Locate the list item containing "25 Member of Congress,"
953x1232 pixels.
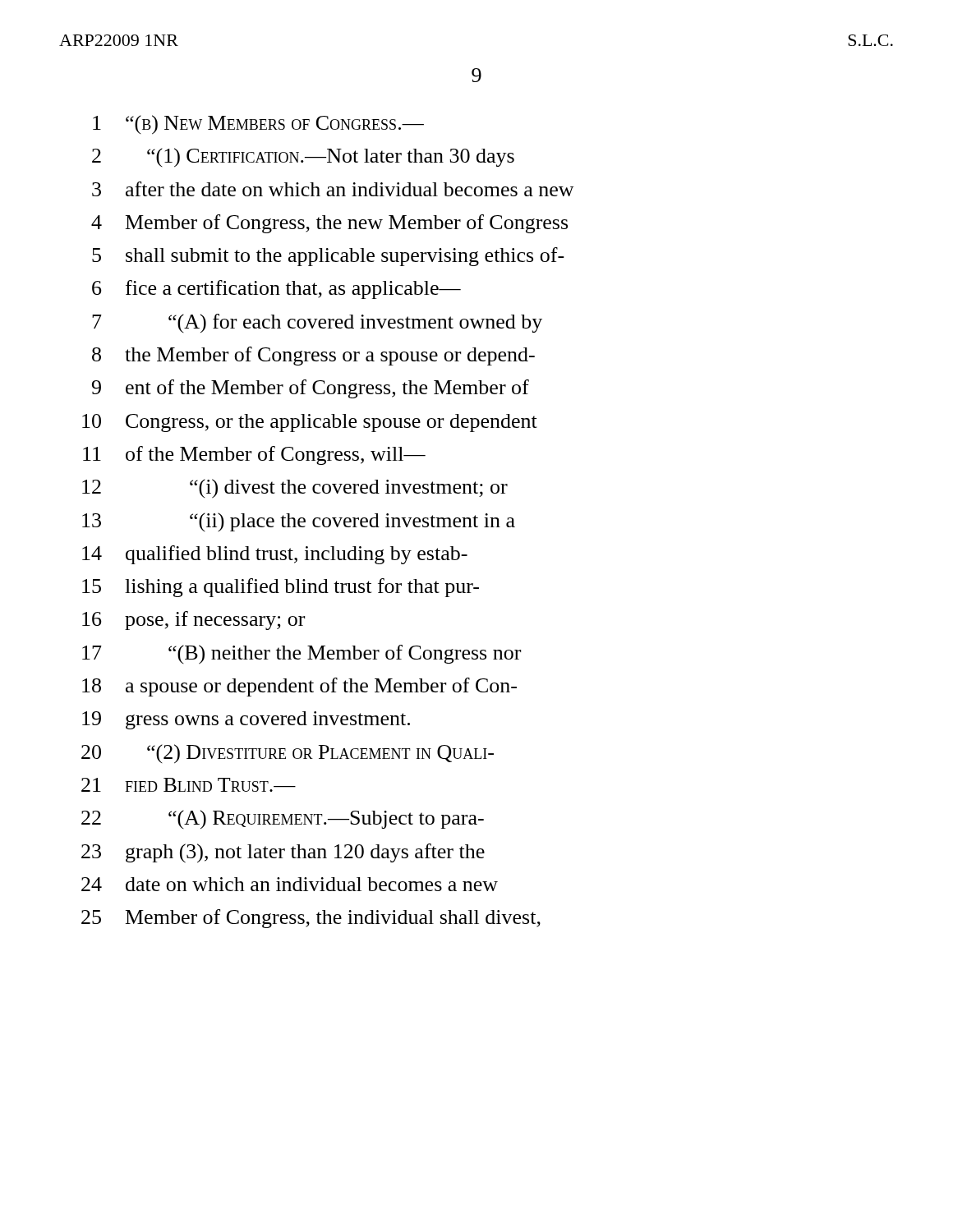pyautogui.click(x=476, y=918)
